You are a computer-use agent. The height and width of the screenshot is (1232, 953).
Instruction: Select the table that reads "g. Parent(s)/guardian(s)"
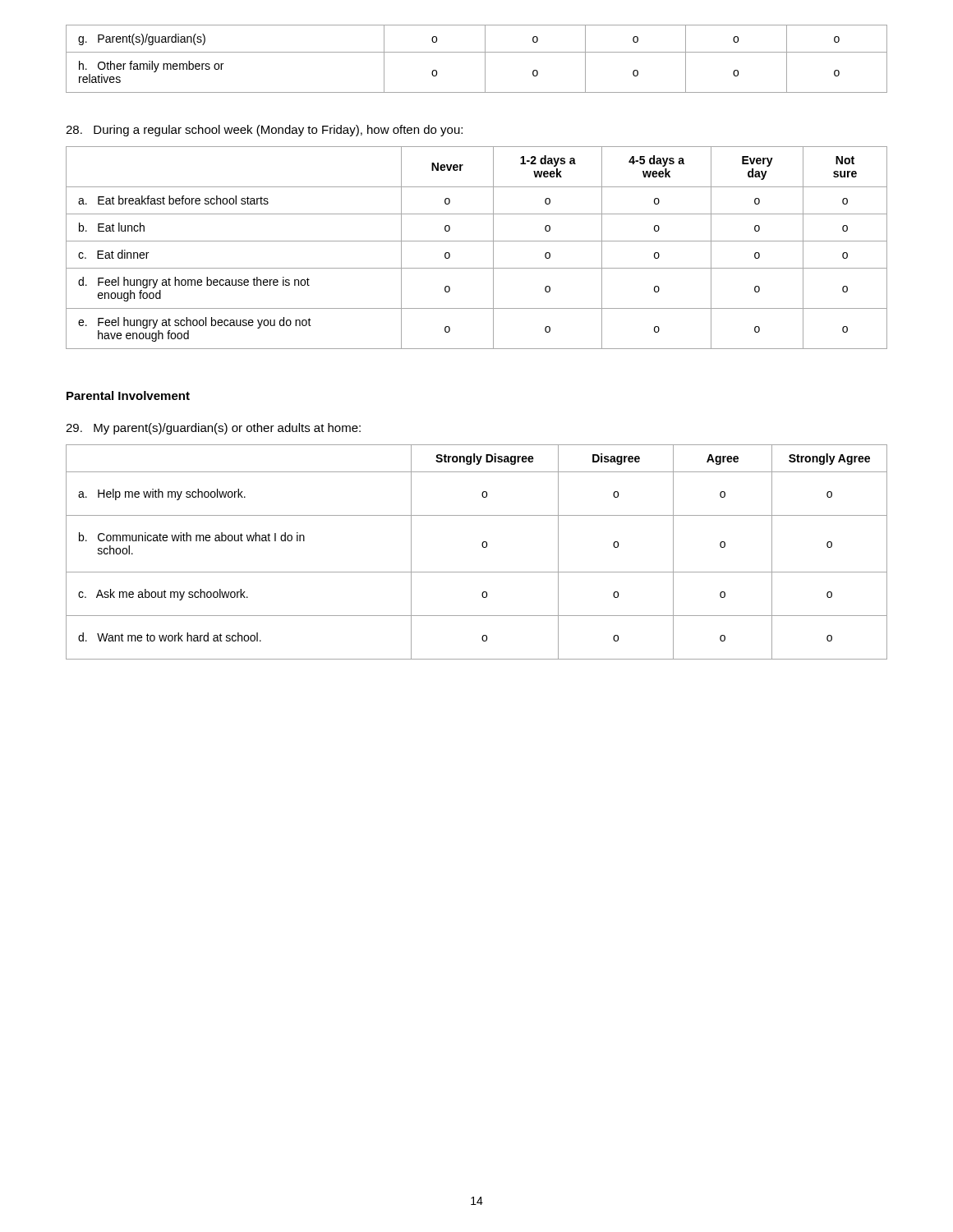point(476,59)
